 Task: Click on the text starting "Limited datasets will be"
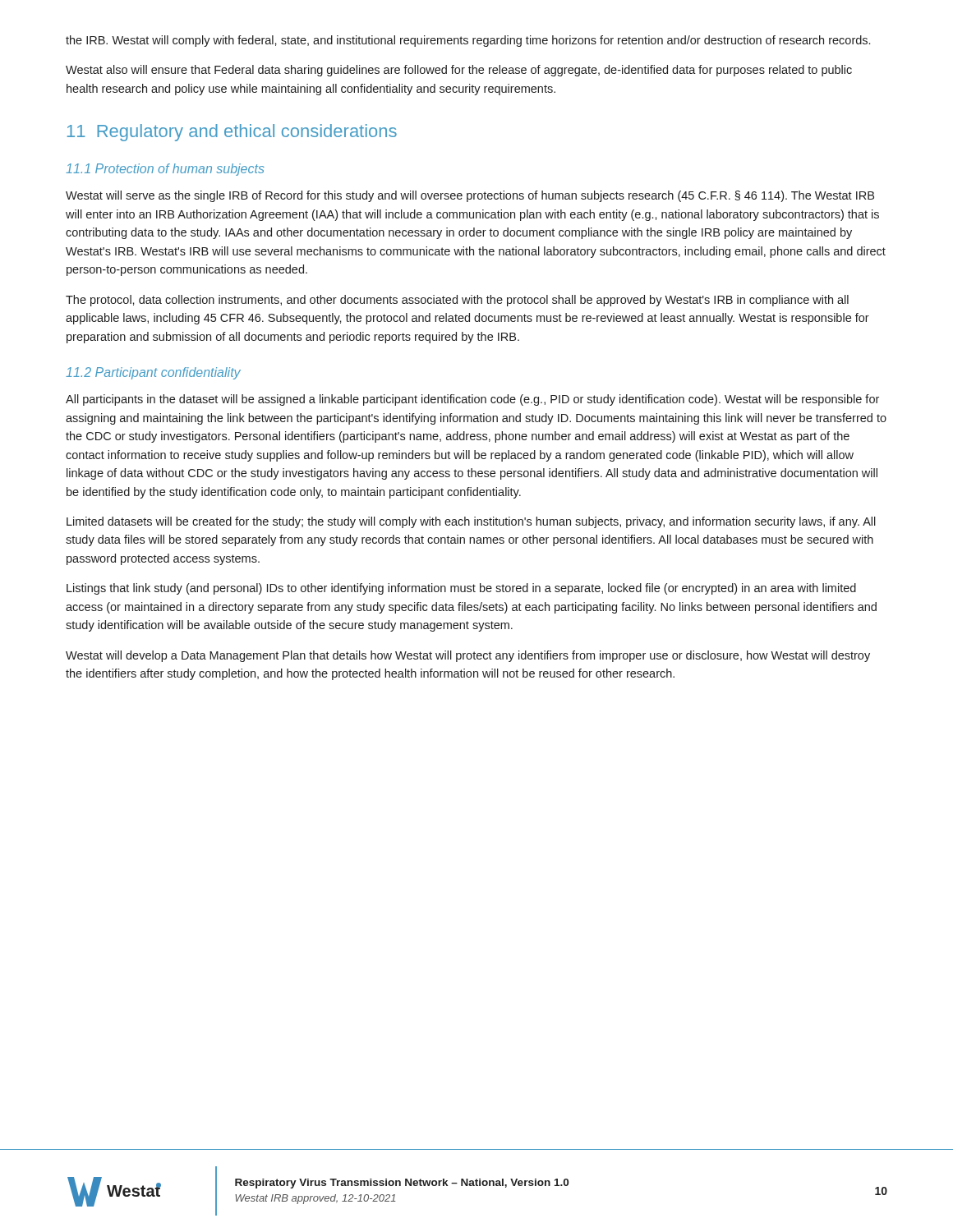point(471,540)
